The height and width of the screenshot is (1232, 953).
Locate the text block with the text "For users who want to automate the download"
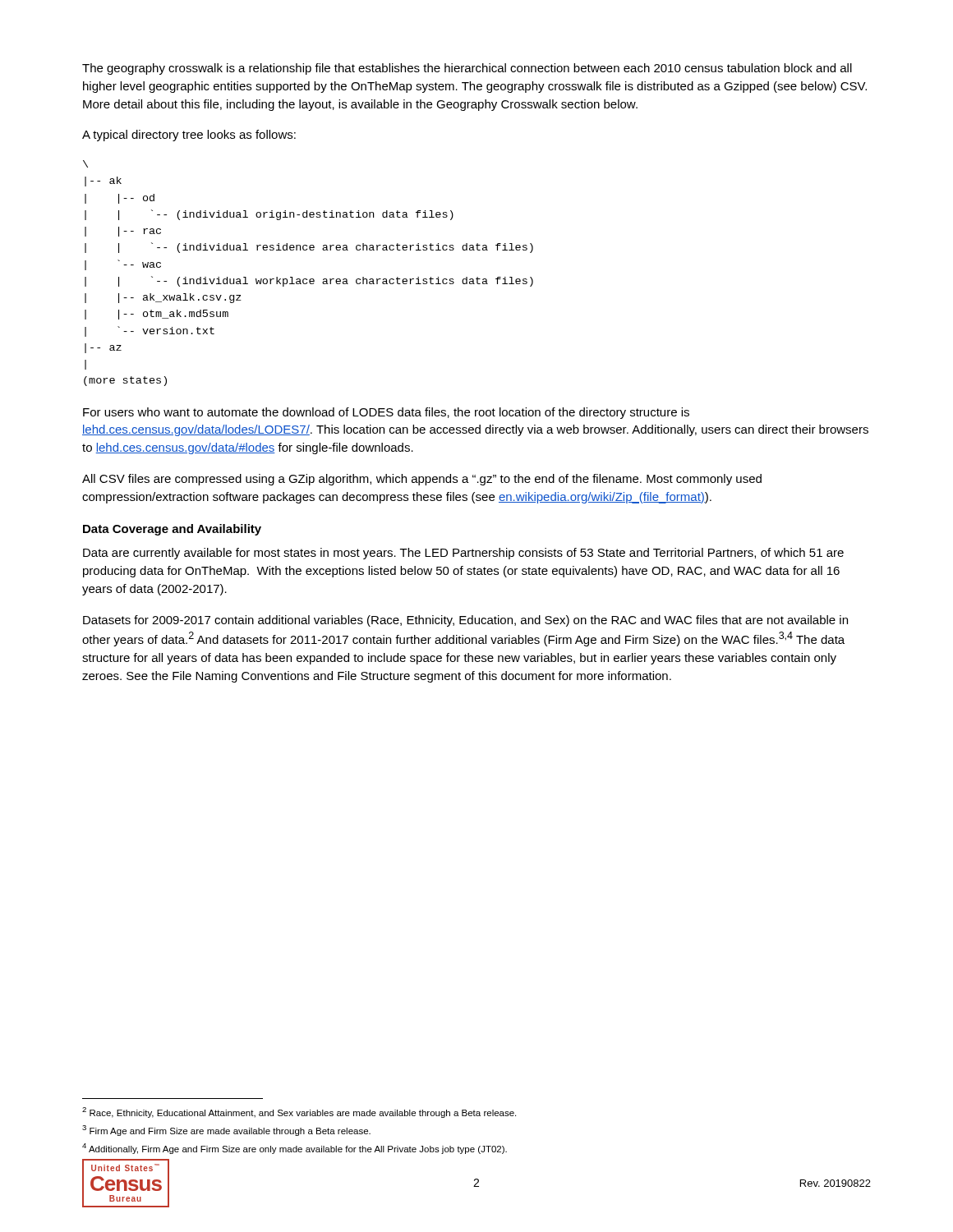[475, 429]
